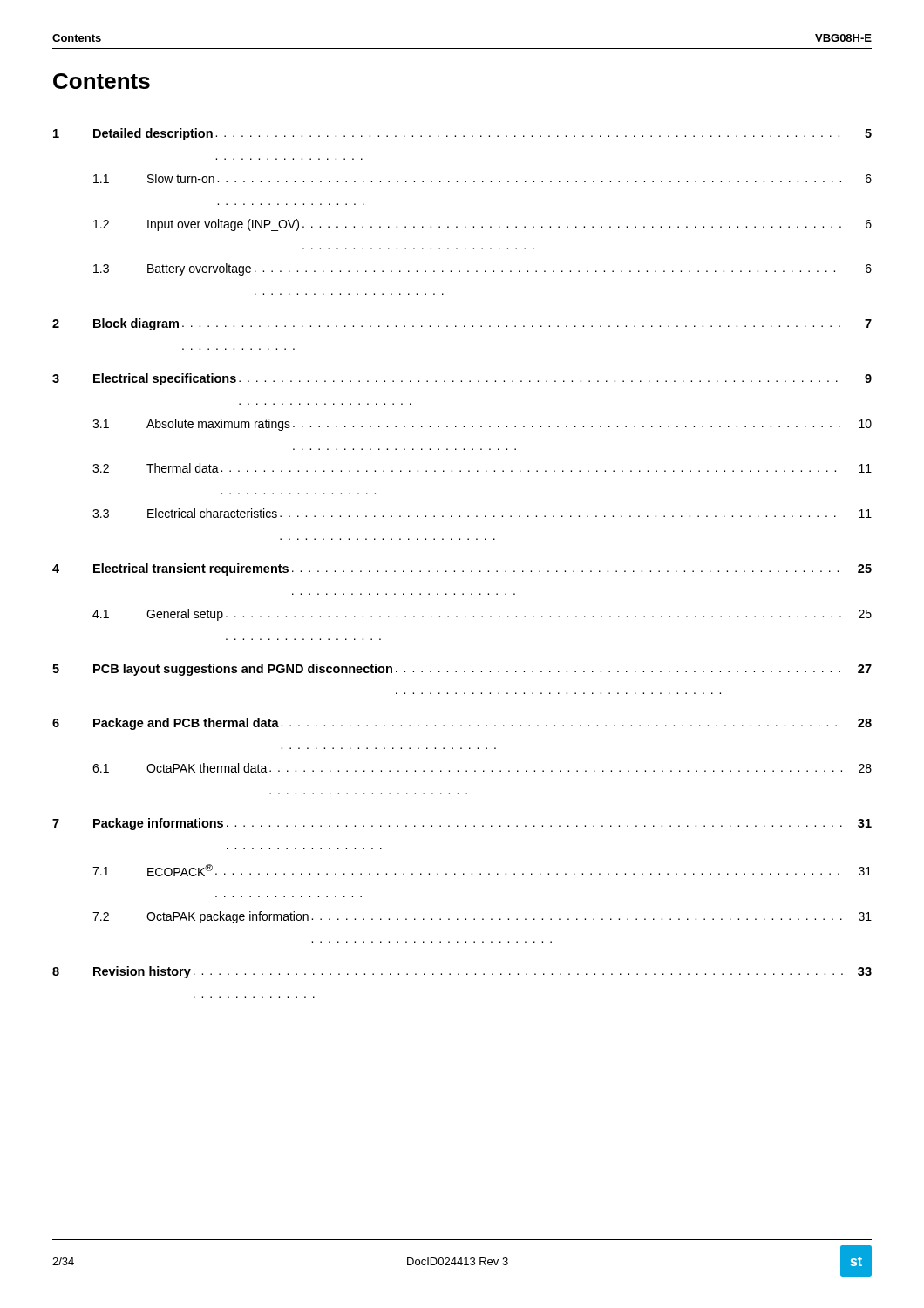Click where it says "3.3 Electrical characteristics 11"

[462, 525]
